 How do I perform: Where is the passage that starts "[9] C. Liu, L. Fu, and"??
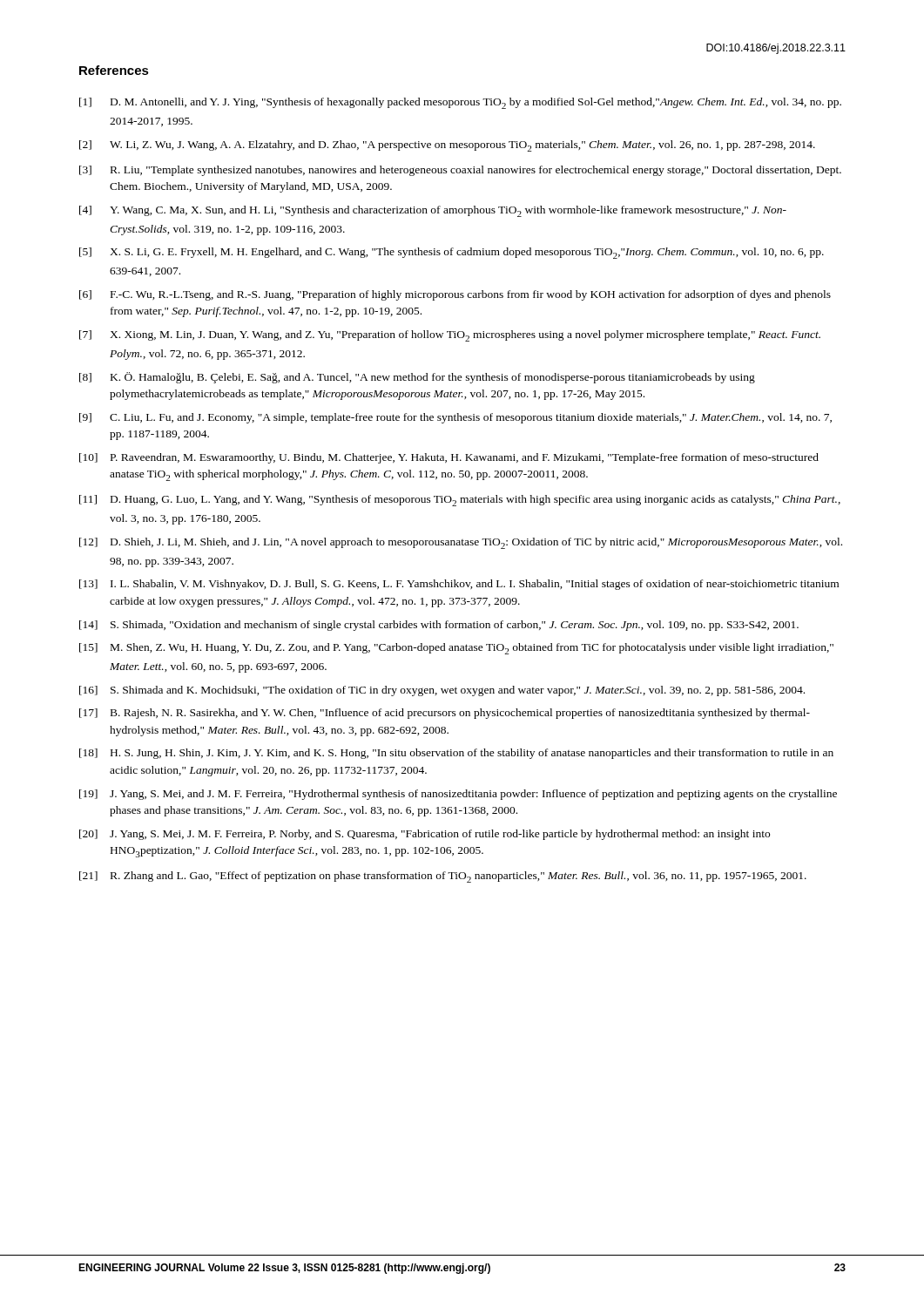pyautogui.click(x=462, y=425)
